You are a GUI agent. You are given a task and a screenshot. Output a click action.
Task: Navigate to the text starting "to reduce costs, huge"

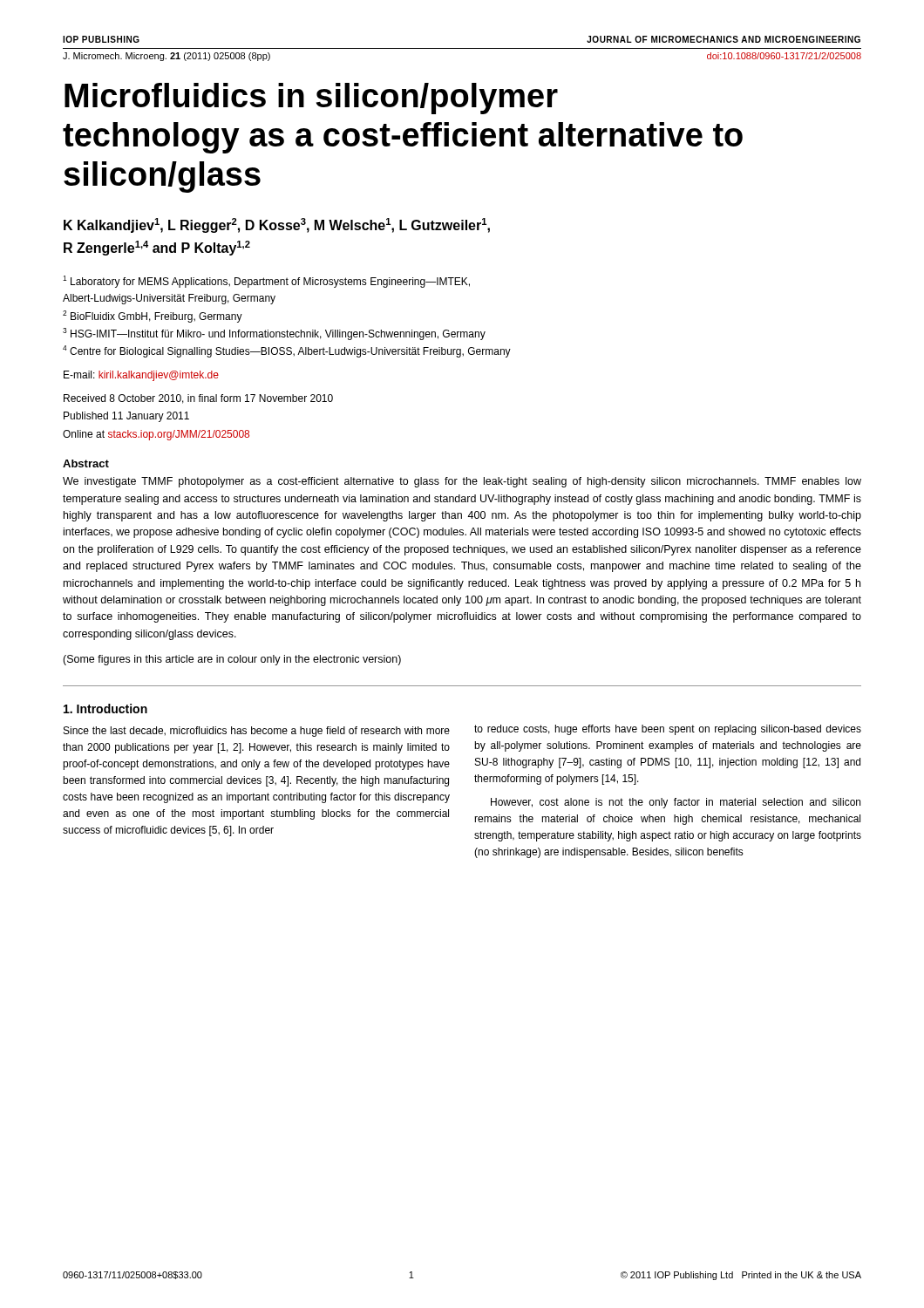(668, 791)
